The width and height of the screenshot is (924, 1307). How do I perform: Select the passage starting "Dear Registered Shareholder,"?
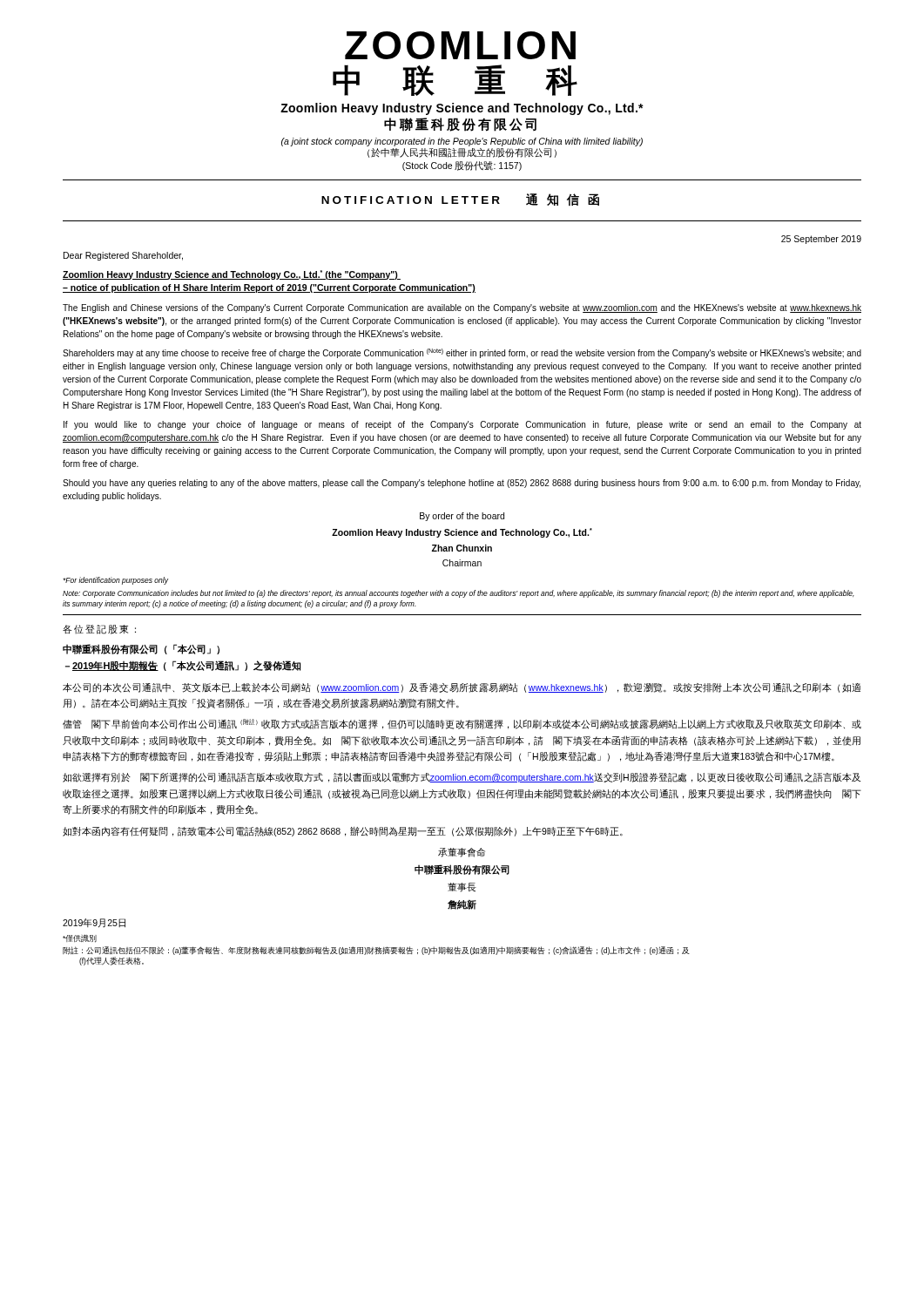click(x=123, y=255)
